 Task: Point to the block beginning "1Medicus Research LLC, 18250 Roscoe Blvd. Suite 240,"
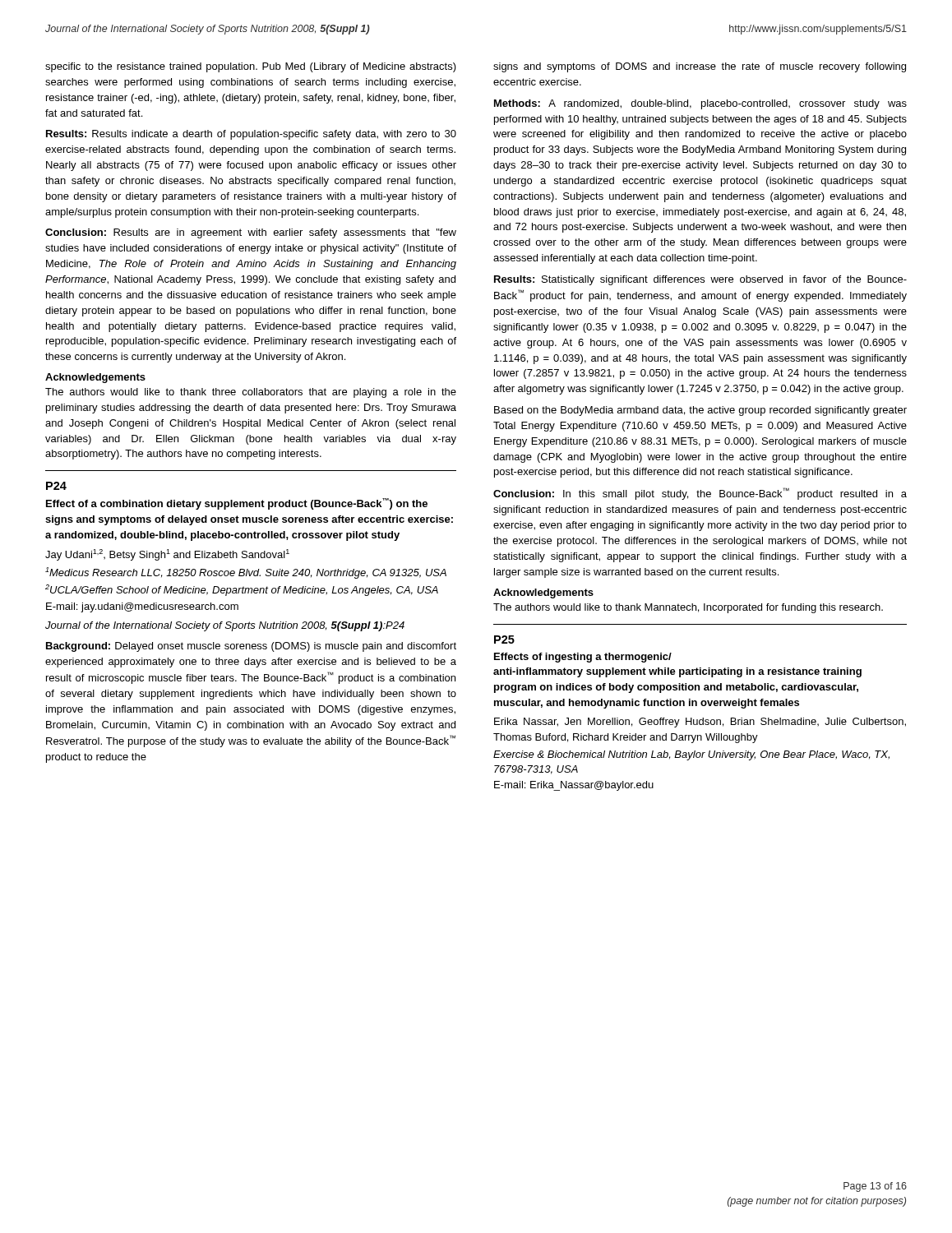tap(246, 572)
